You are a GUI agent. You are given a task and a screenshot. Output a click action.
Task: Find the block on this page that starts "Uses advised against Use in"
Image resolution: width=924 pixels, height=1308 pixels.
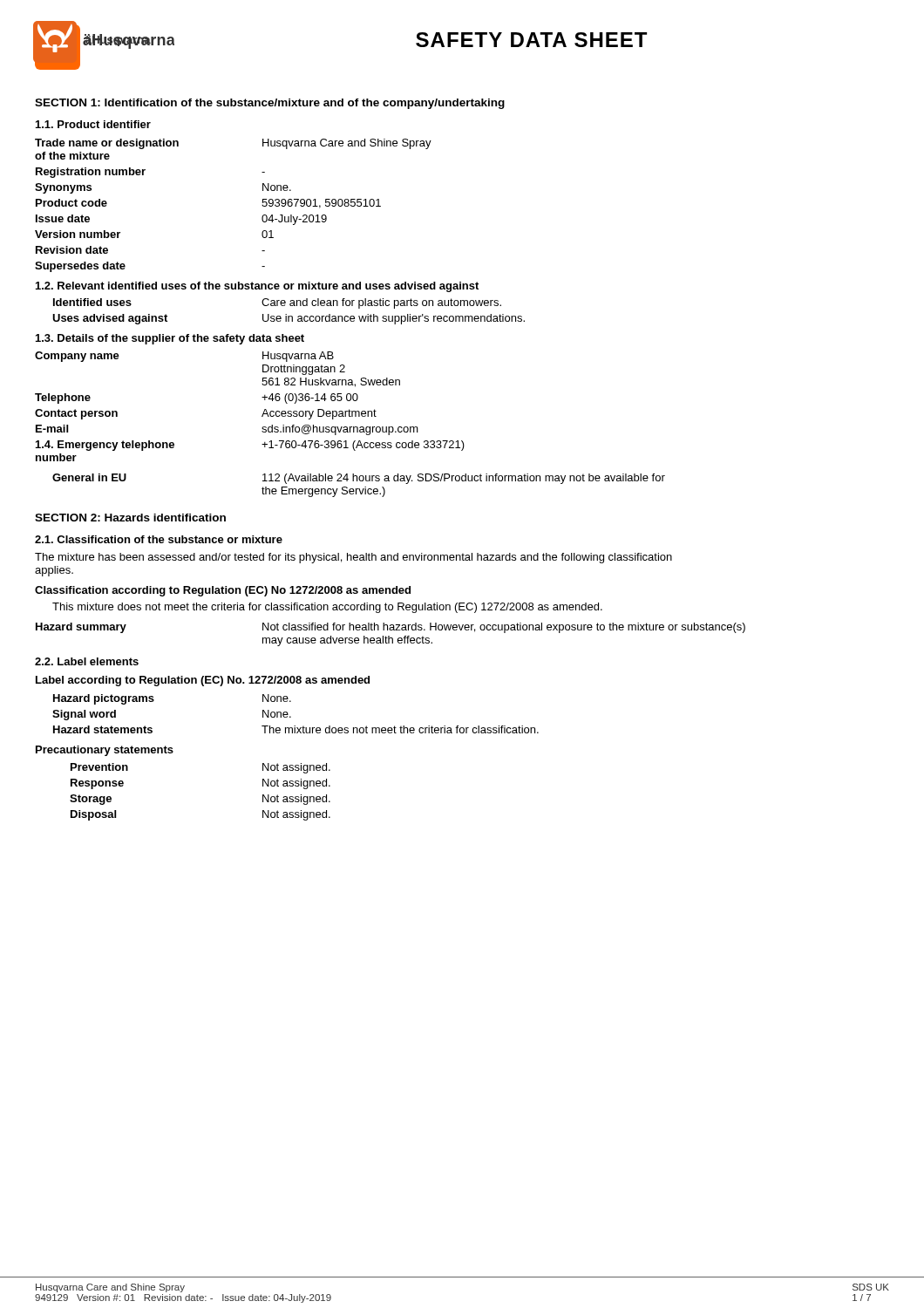289,318
